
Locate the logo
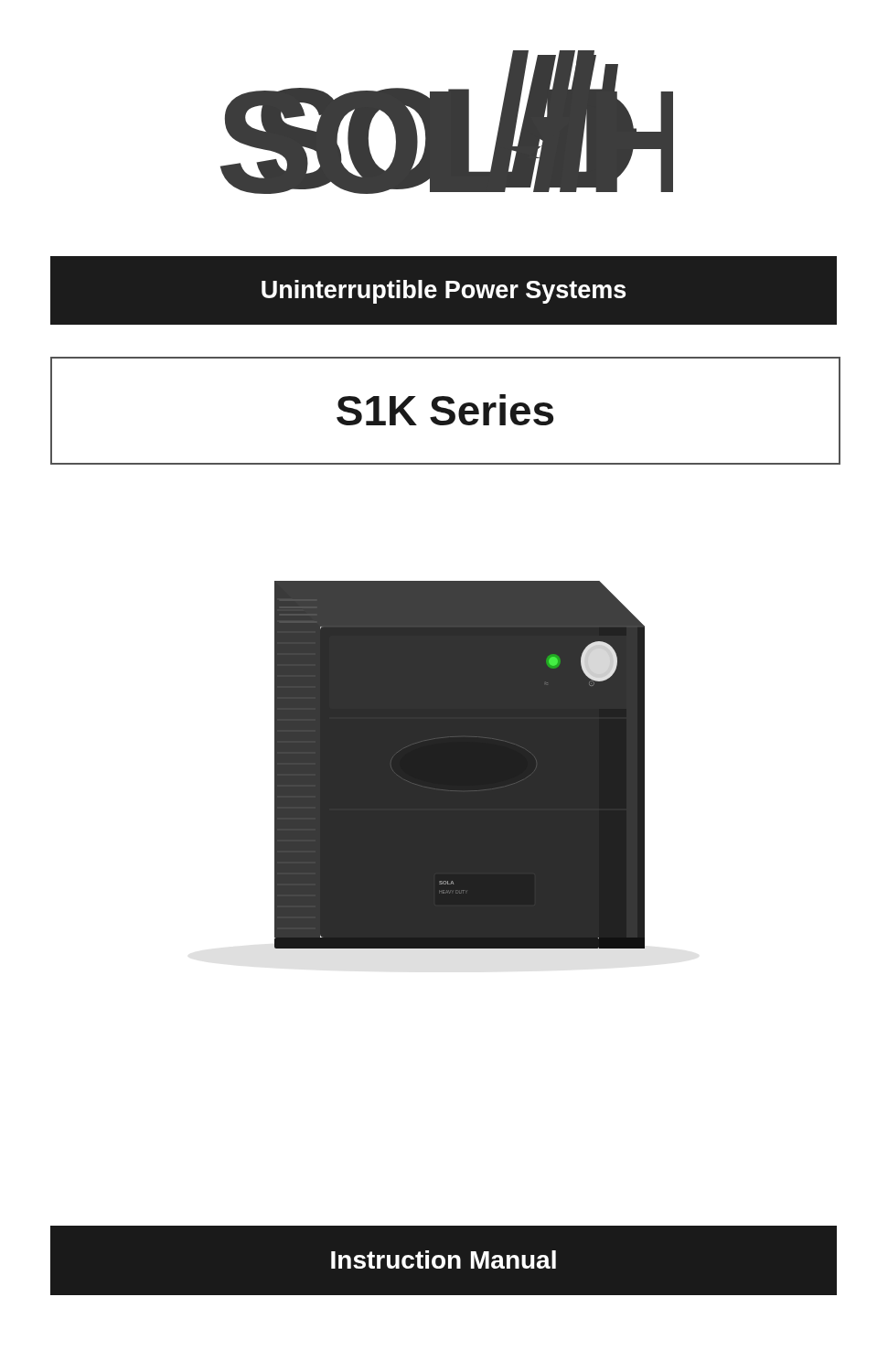(444, 132)
